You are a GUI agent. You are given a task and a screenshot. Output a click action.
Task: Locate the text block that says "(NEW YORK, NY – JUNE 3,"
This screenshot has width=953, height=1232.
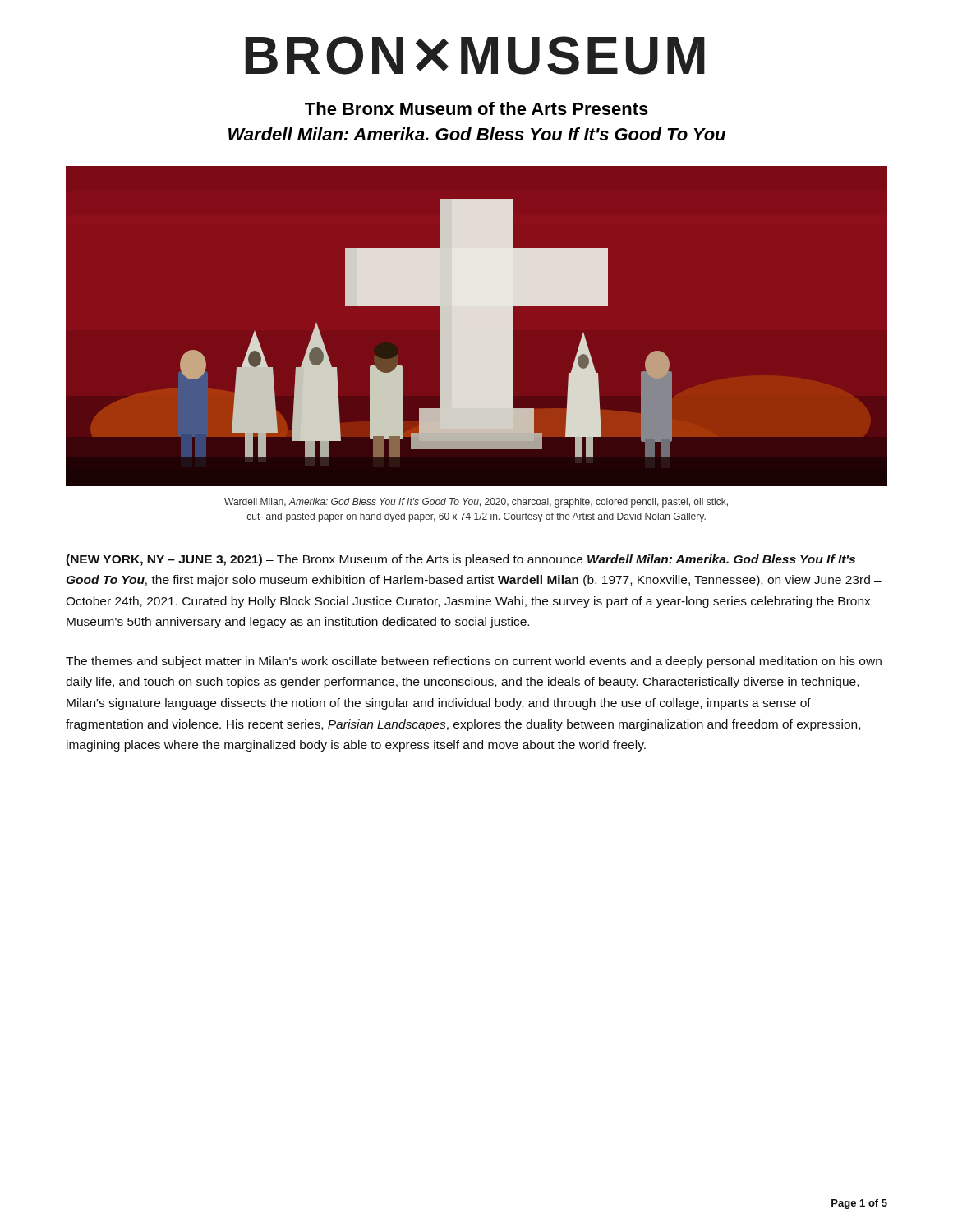tap(473, 590)
